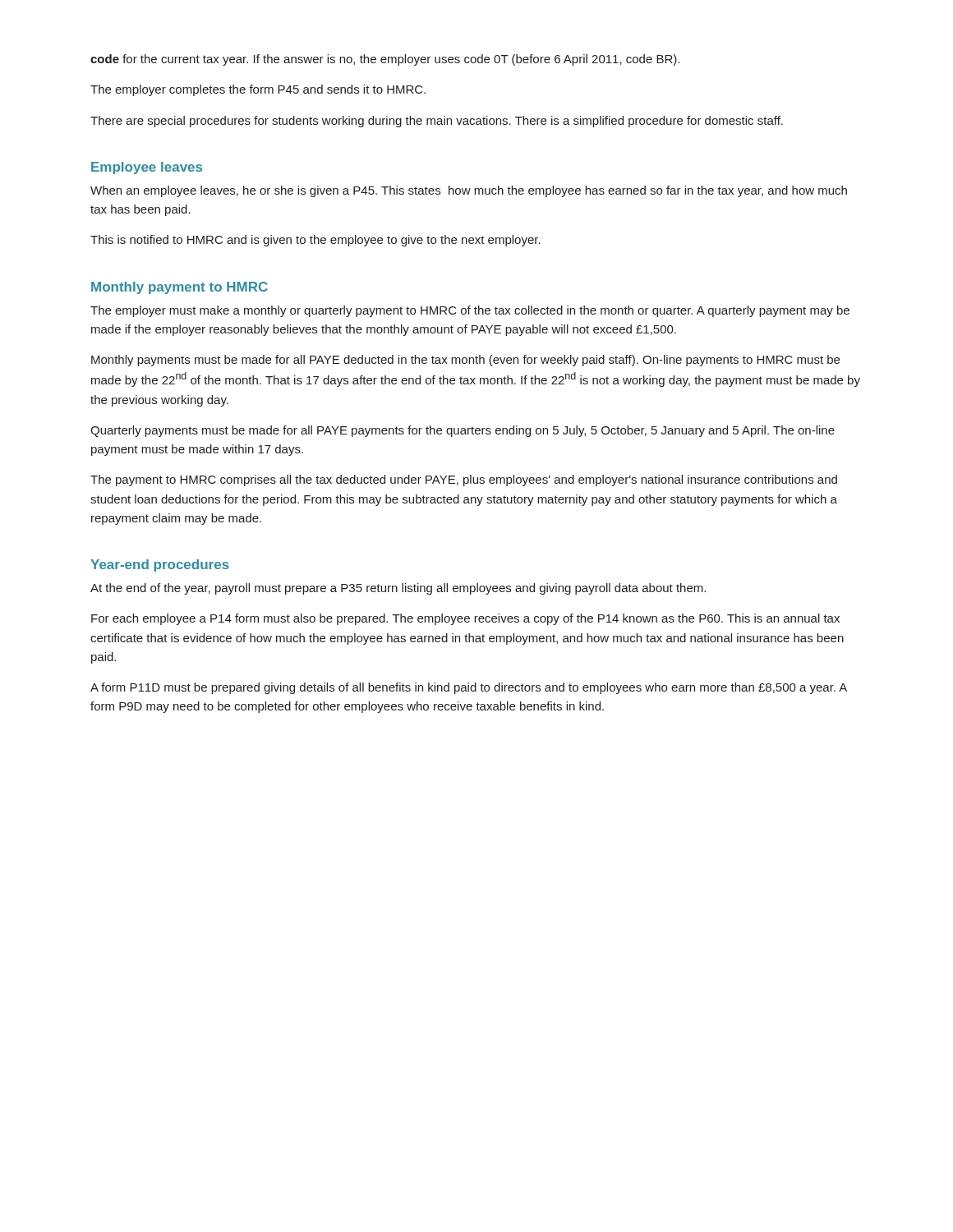Select the text block starting "Monthly payments must be made for all PAYE"
This screenshot has height=1232, width=953.
point(475,379)
